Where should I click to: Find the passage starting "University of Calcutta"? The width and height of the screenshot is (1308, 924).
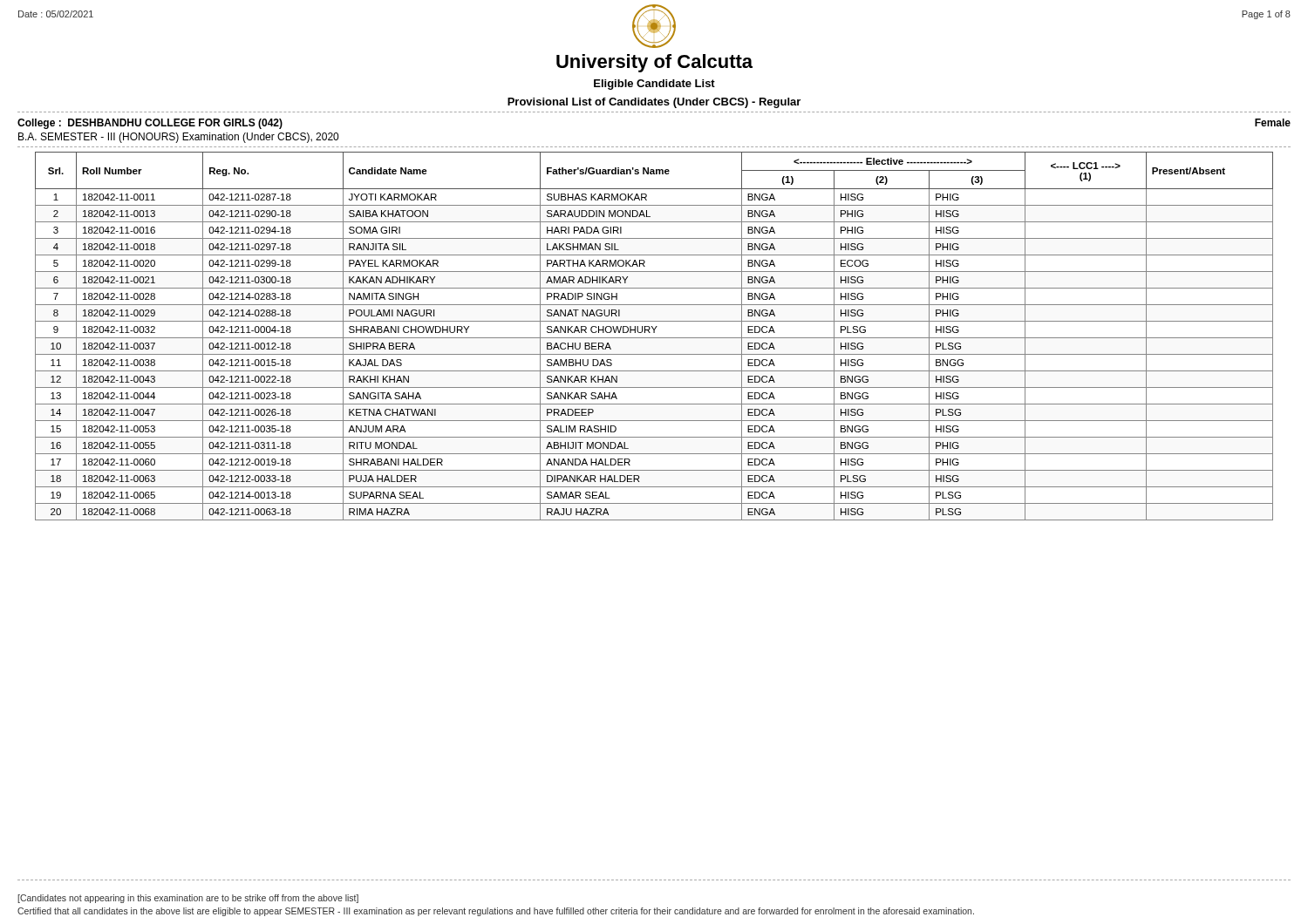click(654, 61)
